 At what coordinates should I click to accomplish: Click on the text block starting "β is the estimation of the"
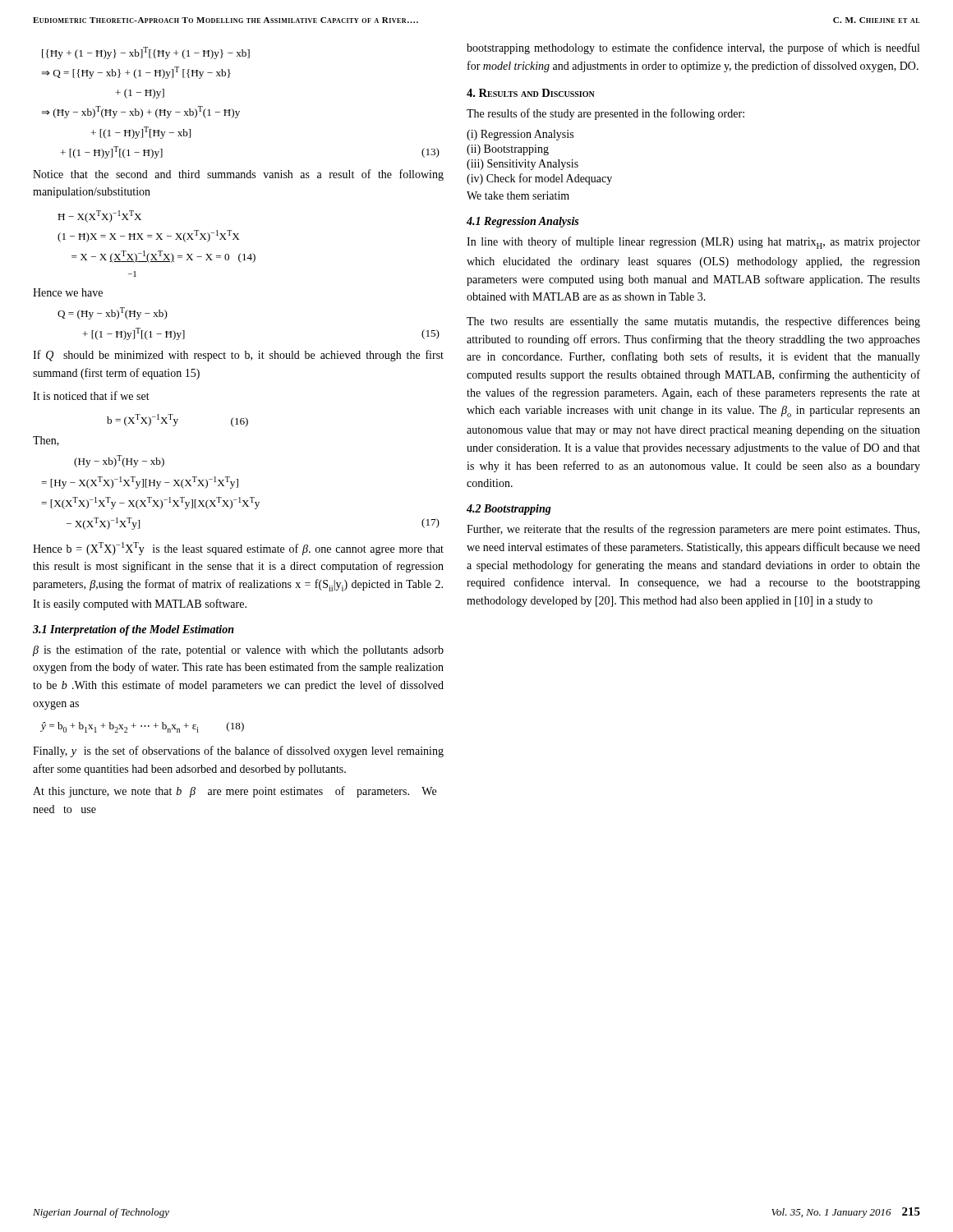238,676
